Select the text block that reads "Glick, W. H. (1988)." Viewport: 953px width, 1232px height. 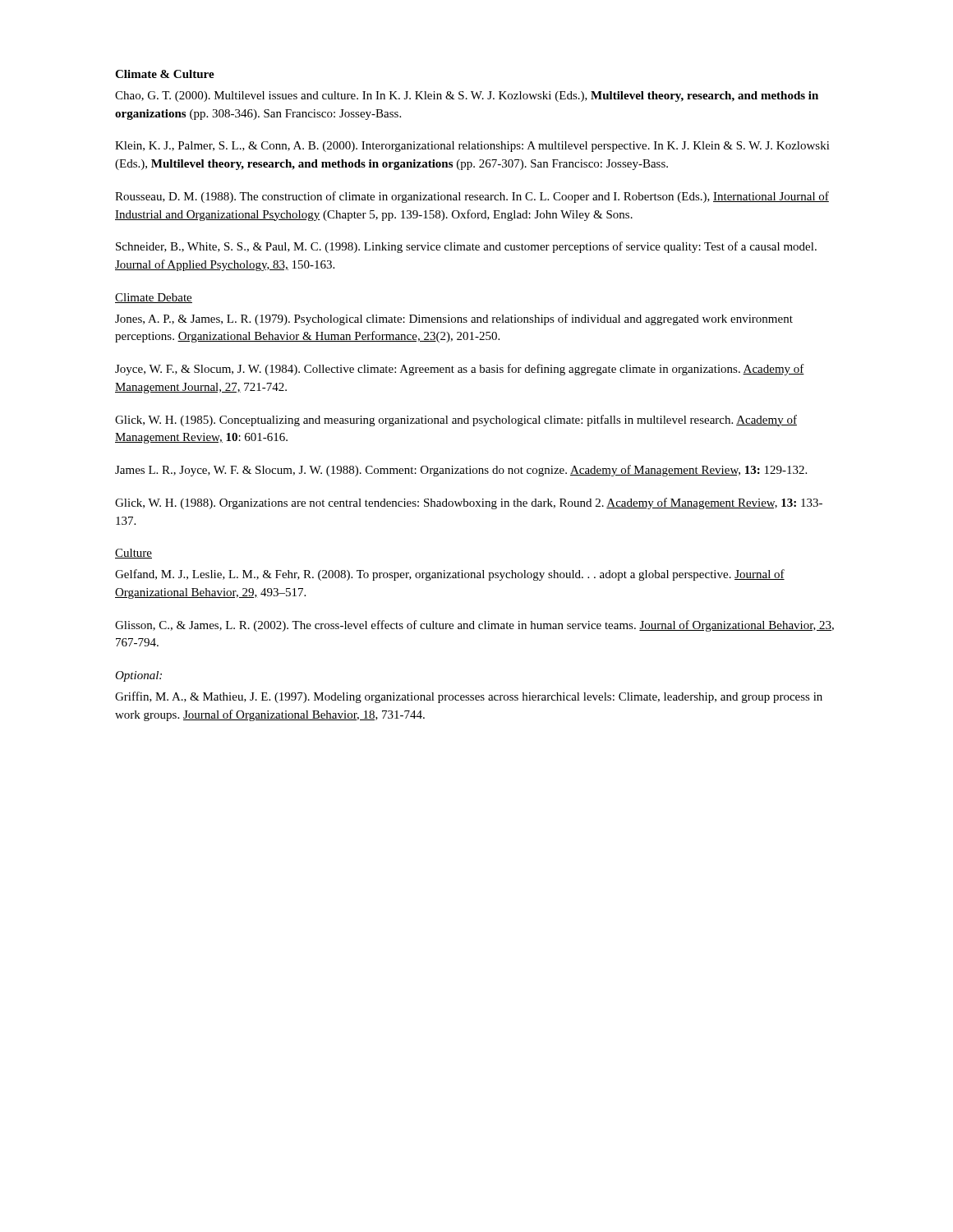[469, 511]
